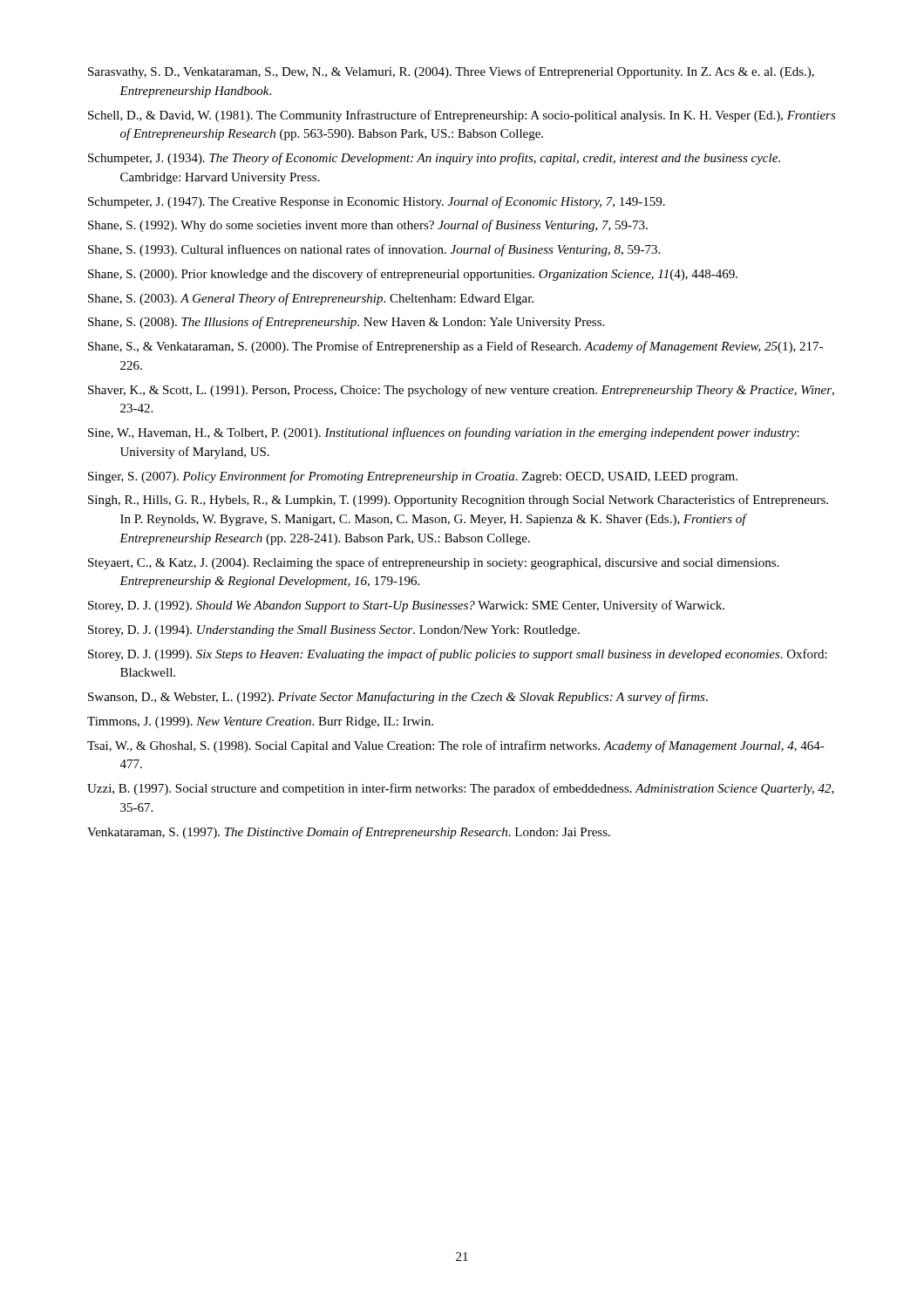This screenshot has height=1308, width=924.
Task: Select the block starting "Venkataraman, S. (1997). The"
Action: coord(349,831)
